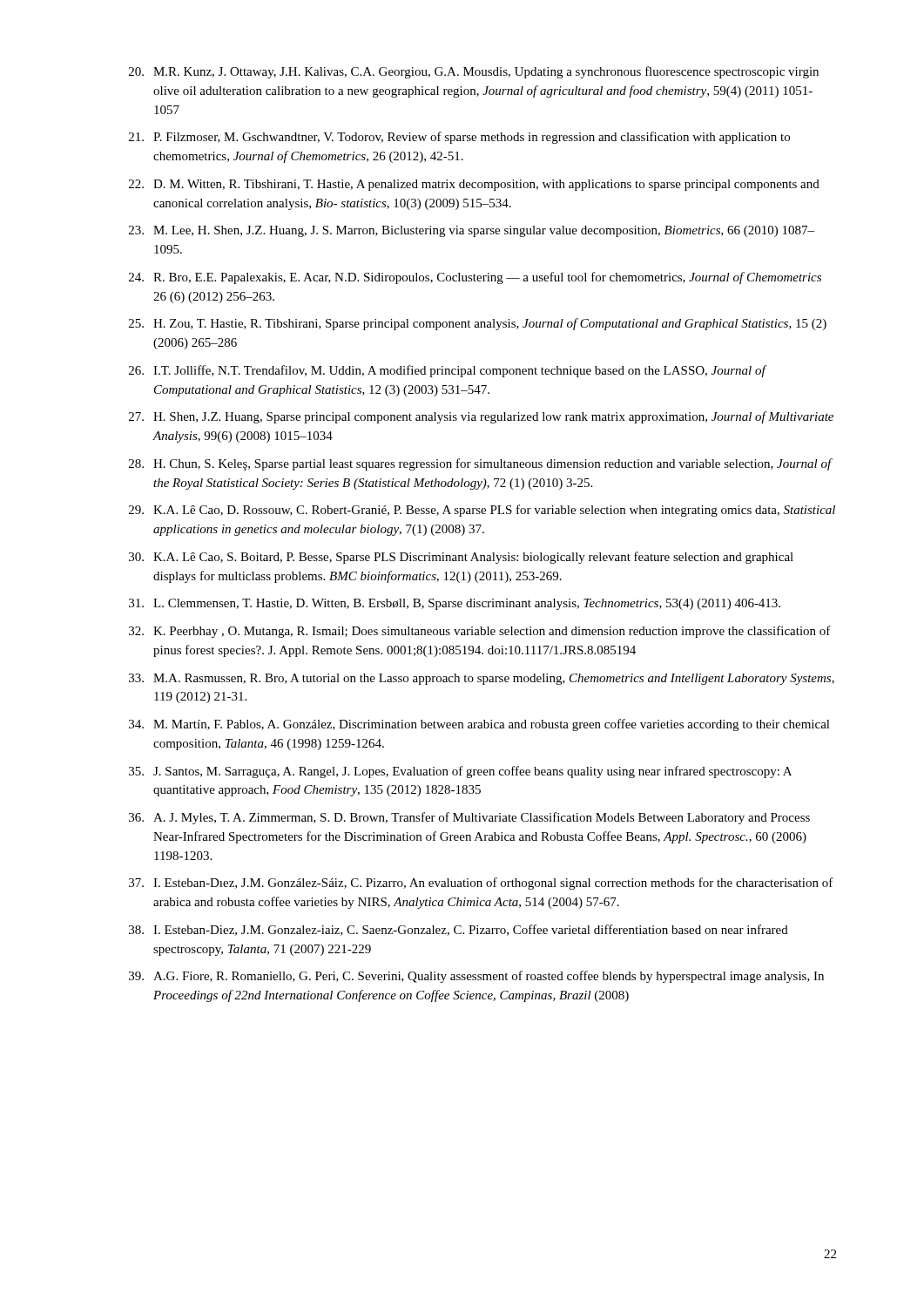This screenshot has height=1307, width=924.
Task: Locate the block of text that opens with "26. I.T. Jolliffe, N.T. Trendafilov,"
Action: click(471, 380)
